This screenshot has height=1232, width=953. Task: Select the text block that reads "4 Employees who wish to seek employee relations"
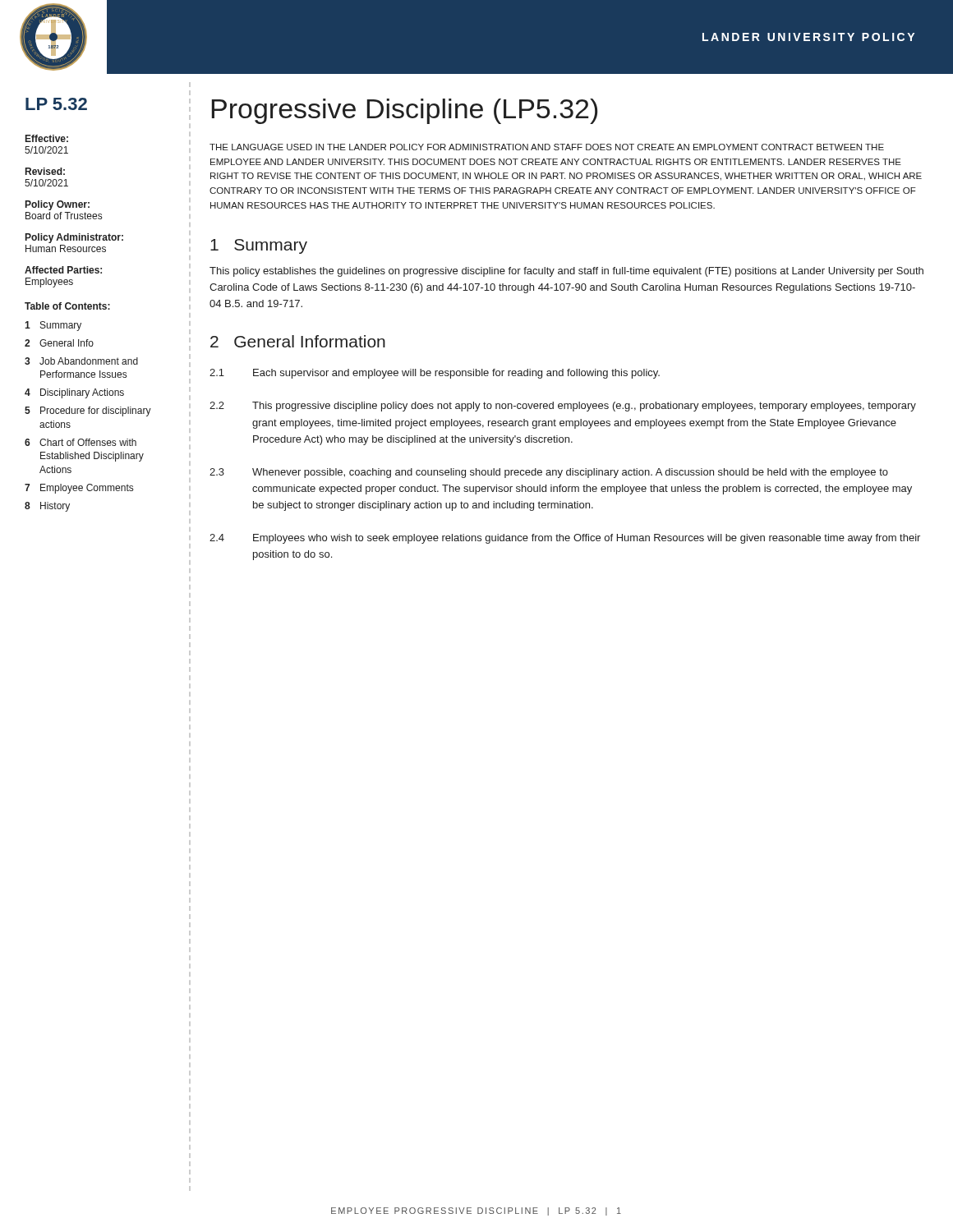[567, 547]
